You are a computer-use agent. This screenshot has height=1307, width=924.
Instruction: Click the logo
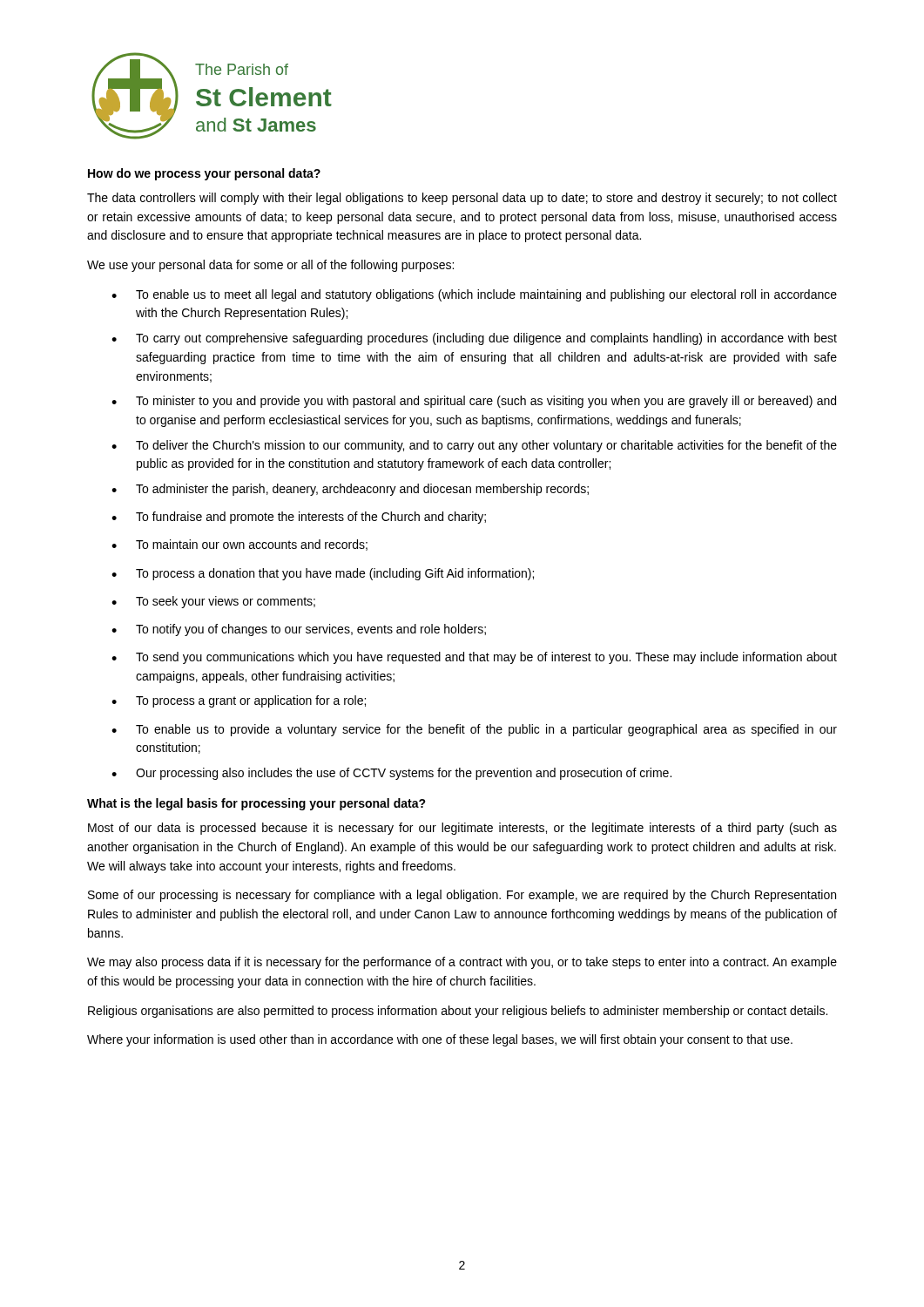click(135, 97)
